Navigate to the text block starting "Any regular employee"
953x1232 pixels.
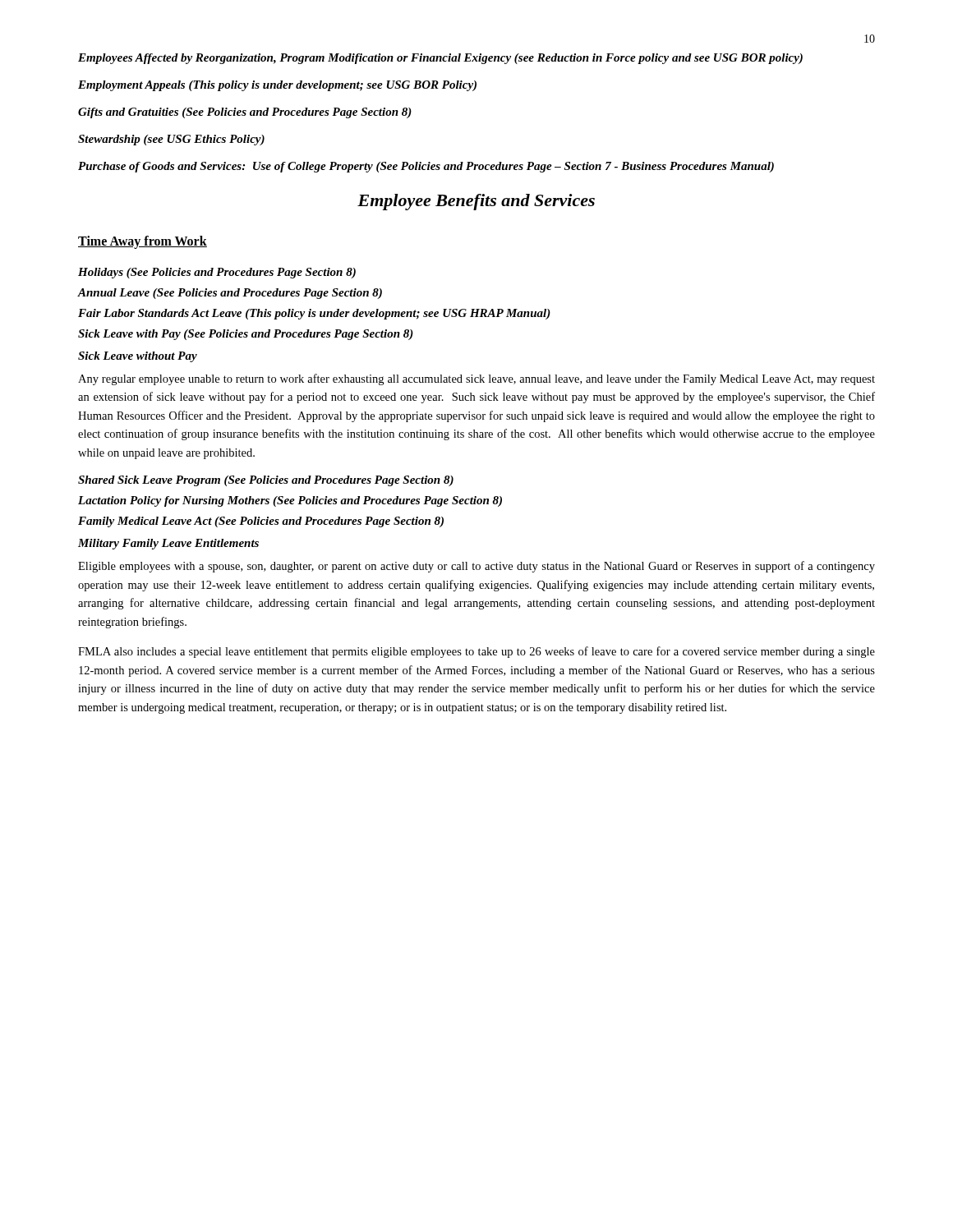(x=476, y=416)
